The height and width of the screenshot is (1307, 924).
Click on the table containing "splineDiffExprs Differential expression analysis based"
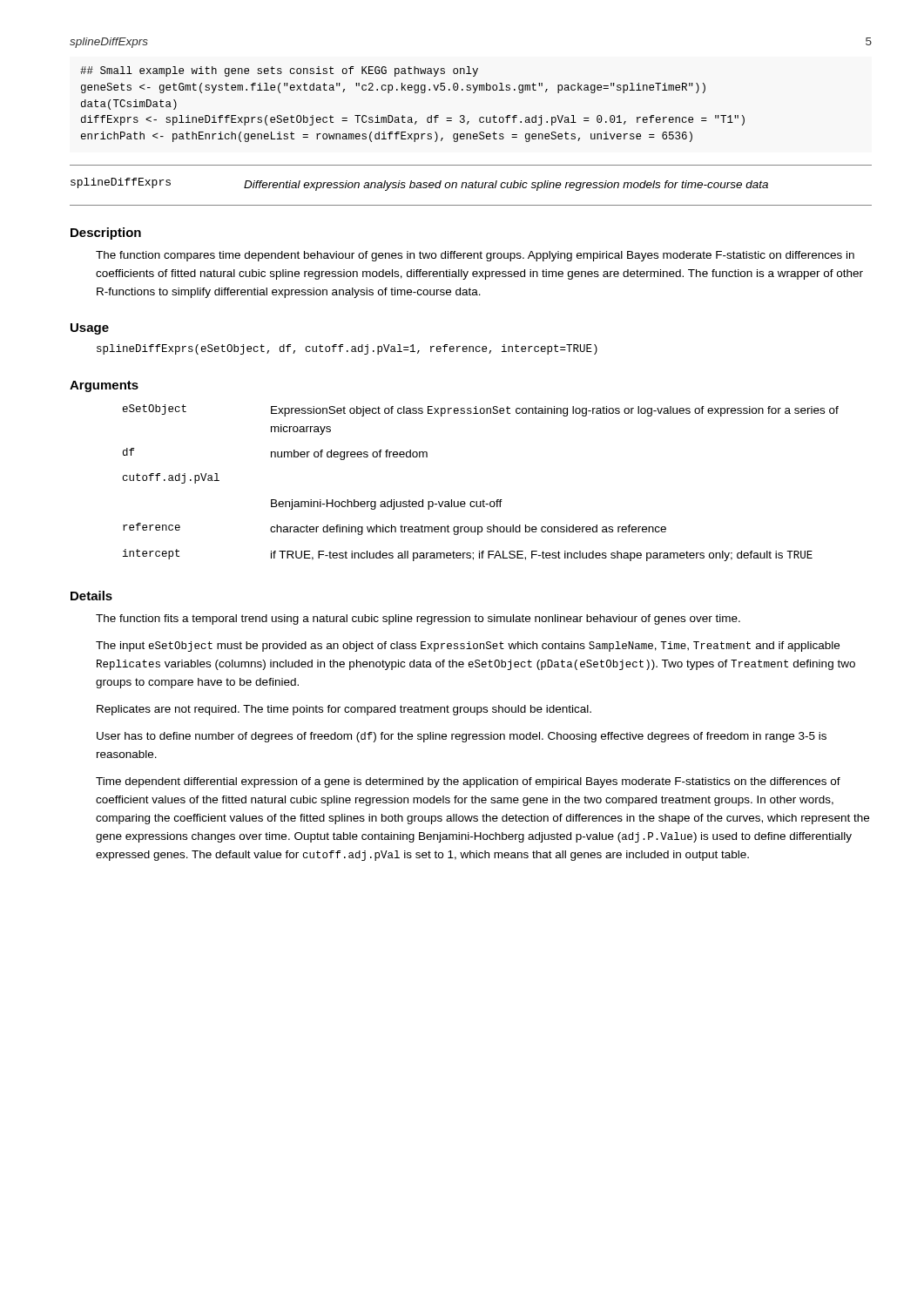point(471,185)
